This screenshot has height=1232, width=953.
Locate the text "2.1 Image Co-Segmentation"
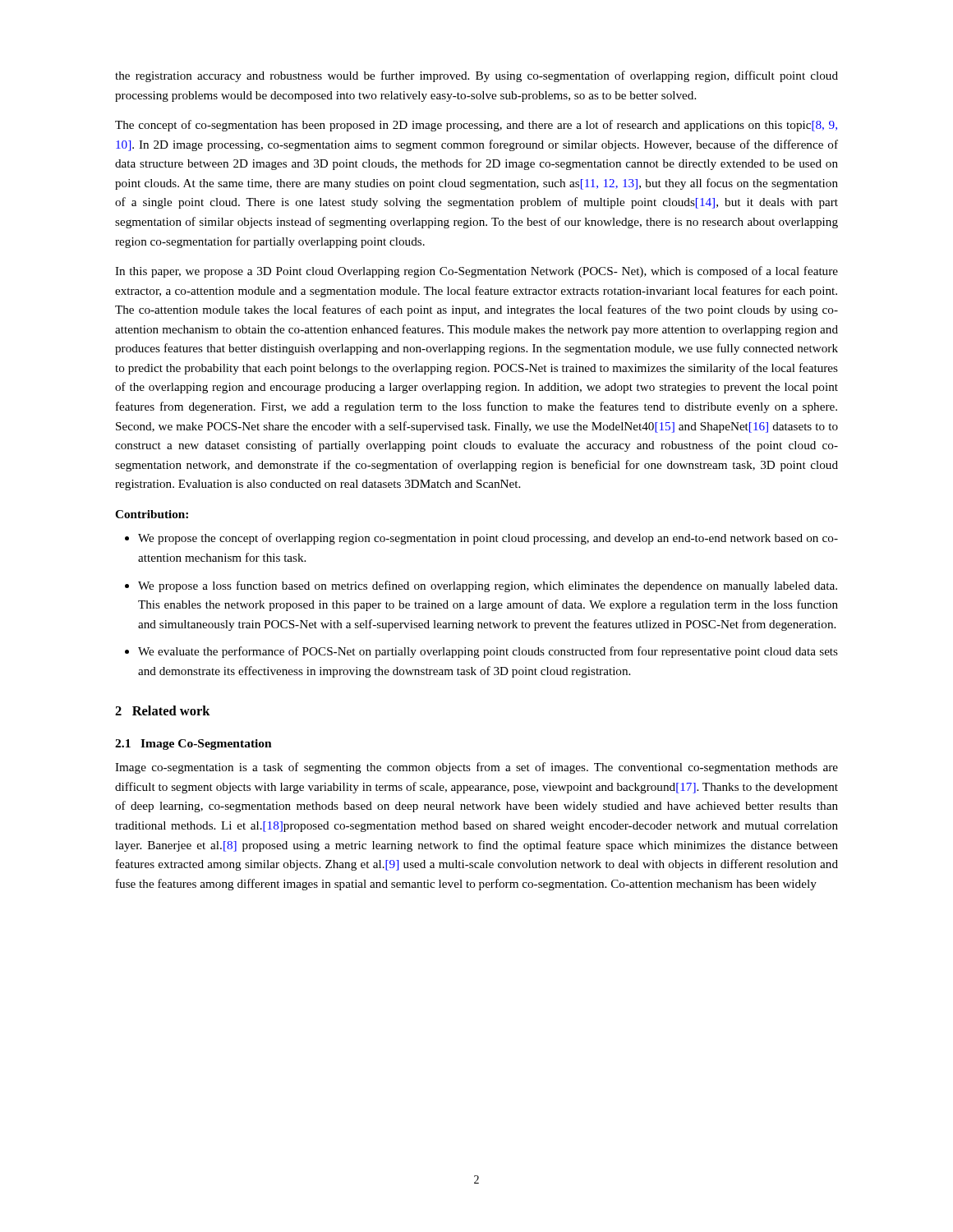pos(193,743)
